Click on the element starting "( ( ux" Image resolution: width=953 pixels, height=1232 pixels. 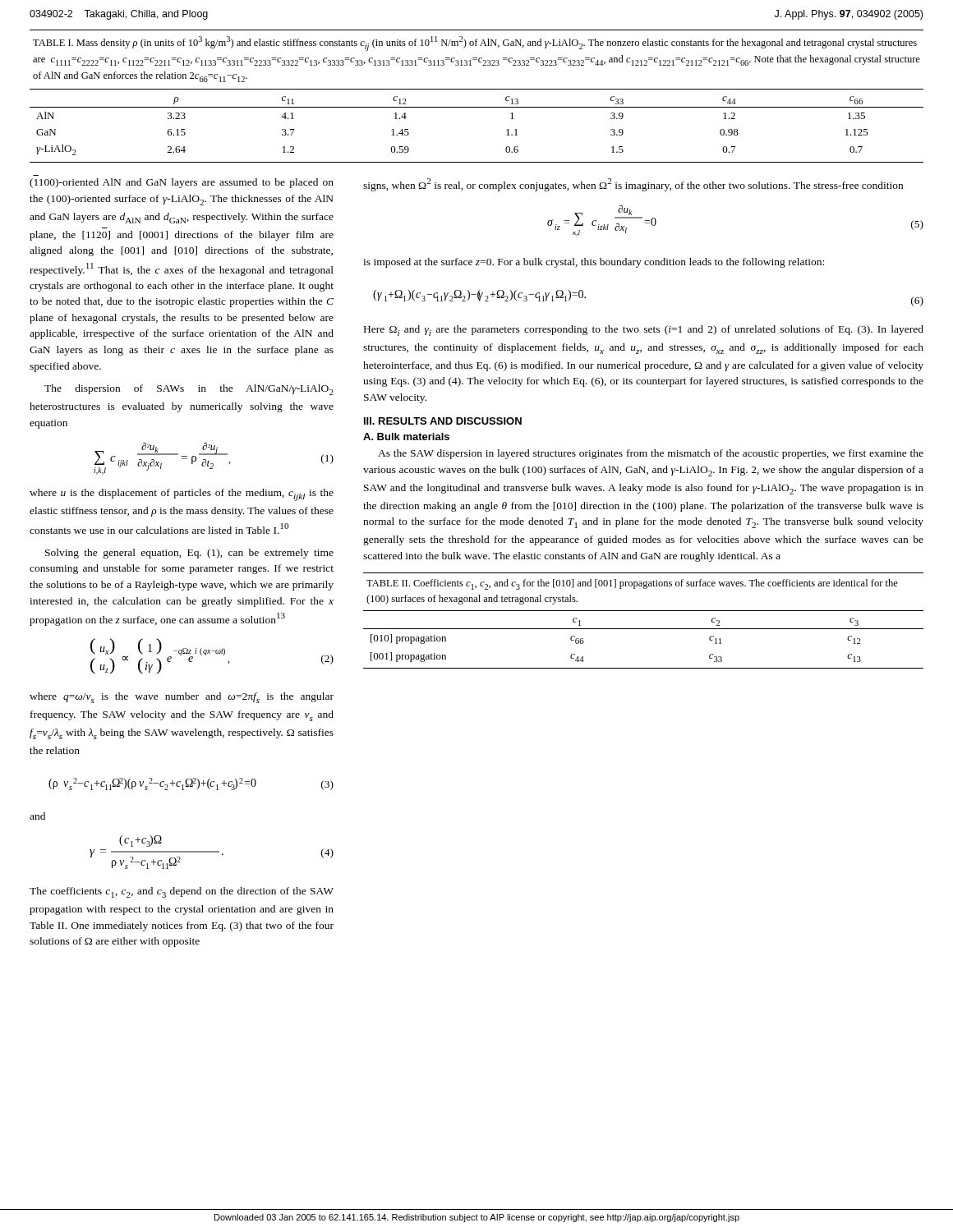[x=186, y=659]
